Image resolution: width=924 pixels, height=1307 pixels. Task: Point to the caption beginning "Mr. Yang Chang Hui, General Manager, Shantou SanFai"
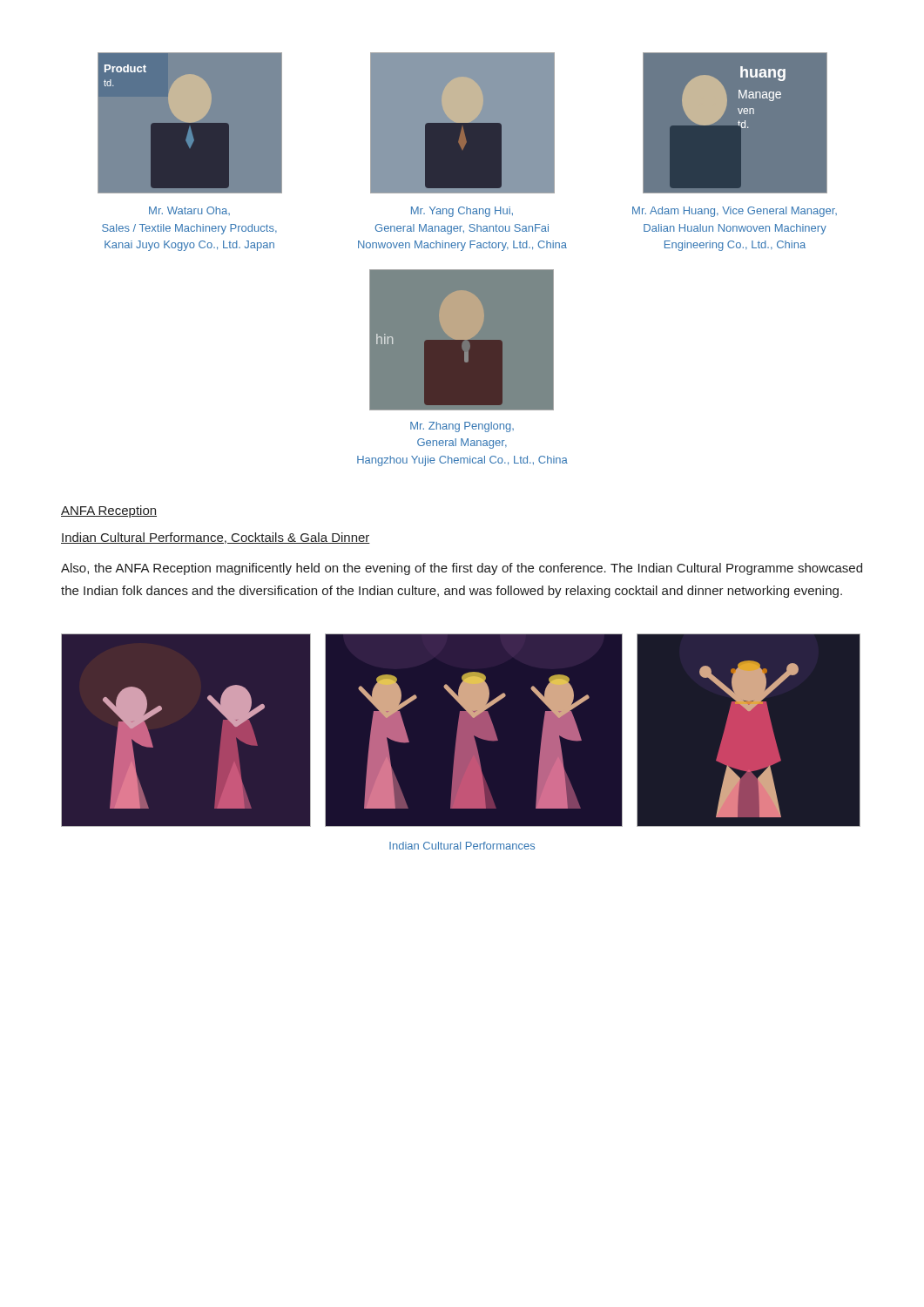click(462, 227)
